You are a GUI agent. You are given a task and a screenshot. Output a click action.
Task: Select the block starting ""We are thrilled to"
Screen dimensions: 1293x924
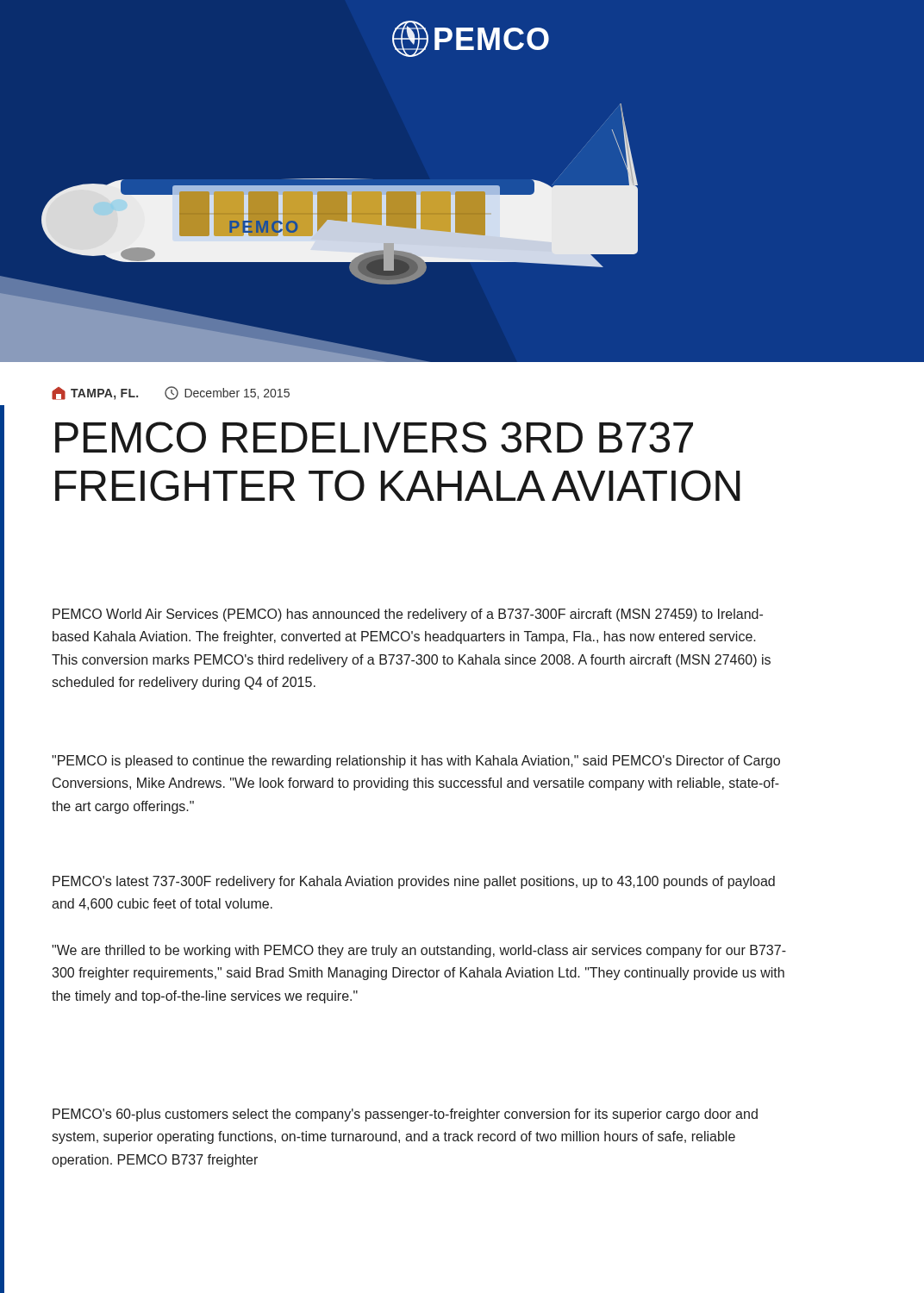pos(419,973)
